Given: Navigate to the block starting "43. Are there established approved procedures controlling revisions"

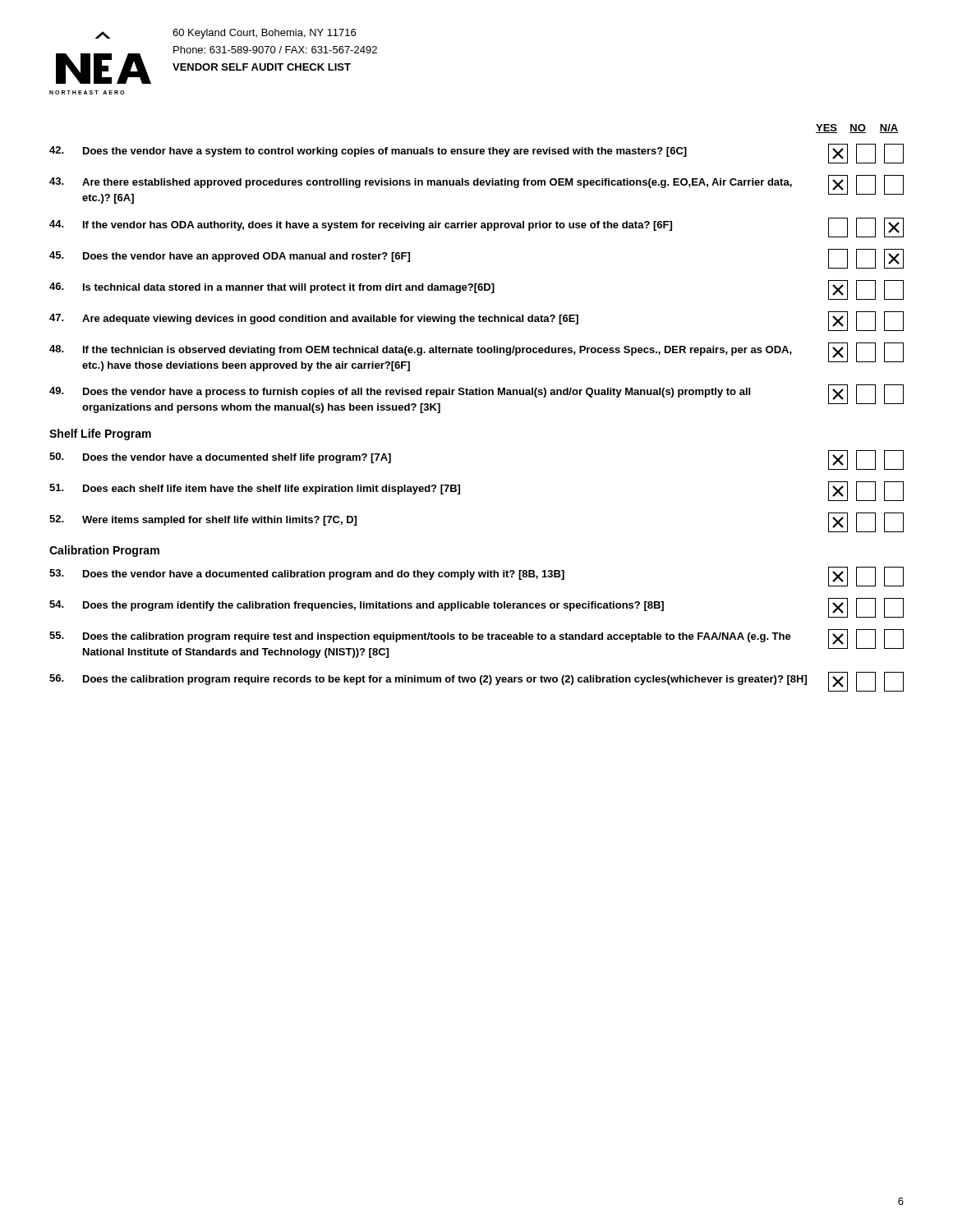Looking at the screenshot, I should (x=476, y=190).
